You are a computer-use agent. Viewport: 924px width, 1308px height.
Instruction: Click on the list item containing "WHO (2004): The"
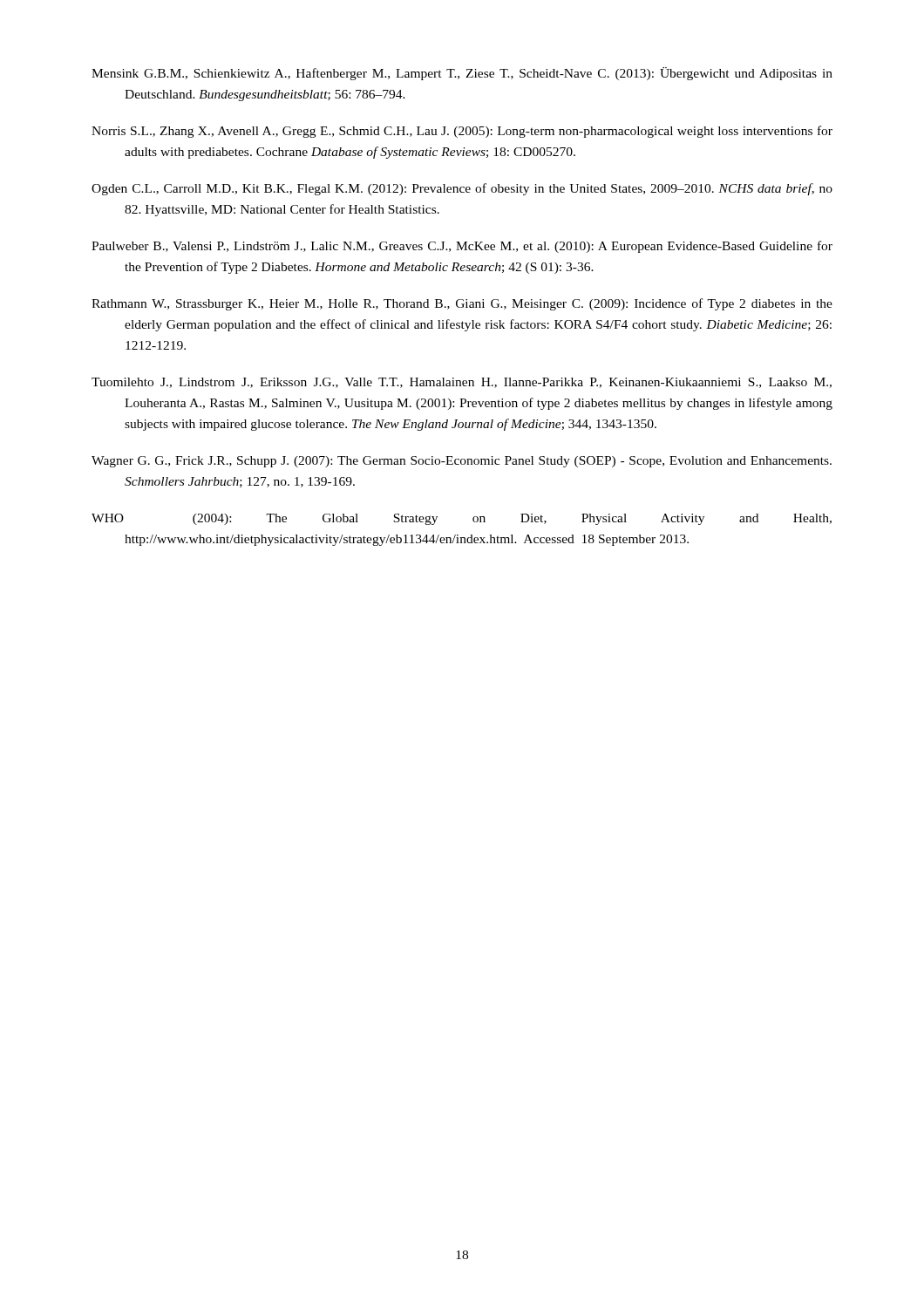point(462,528)
